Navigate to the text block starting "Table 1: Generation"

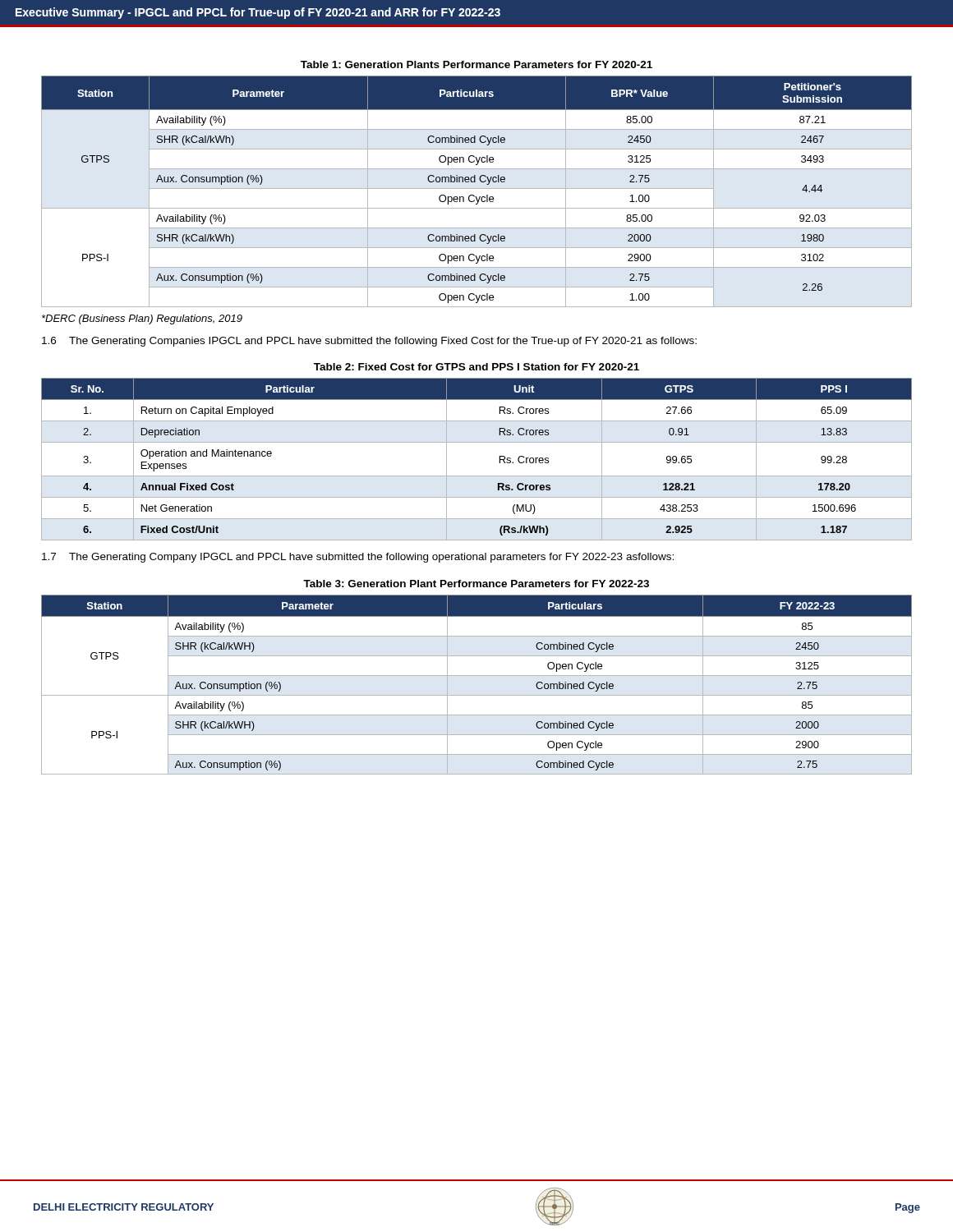476,64
